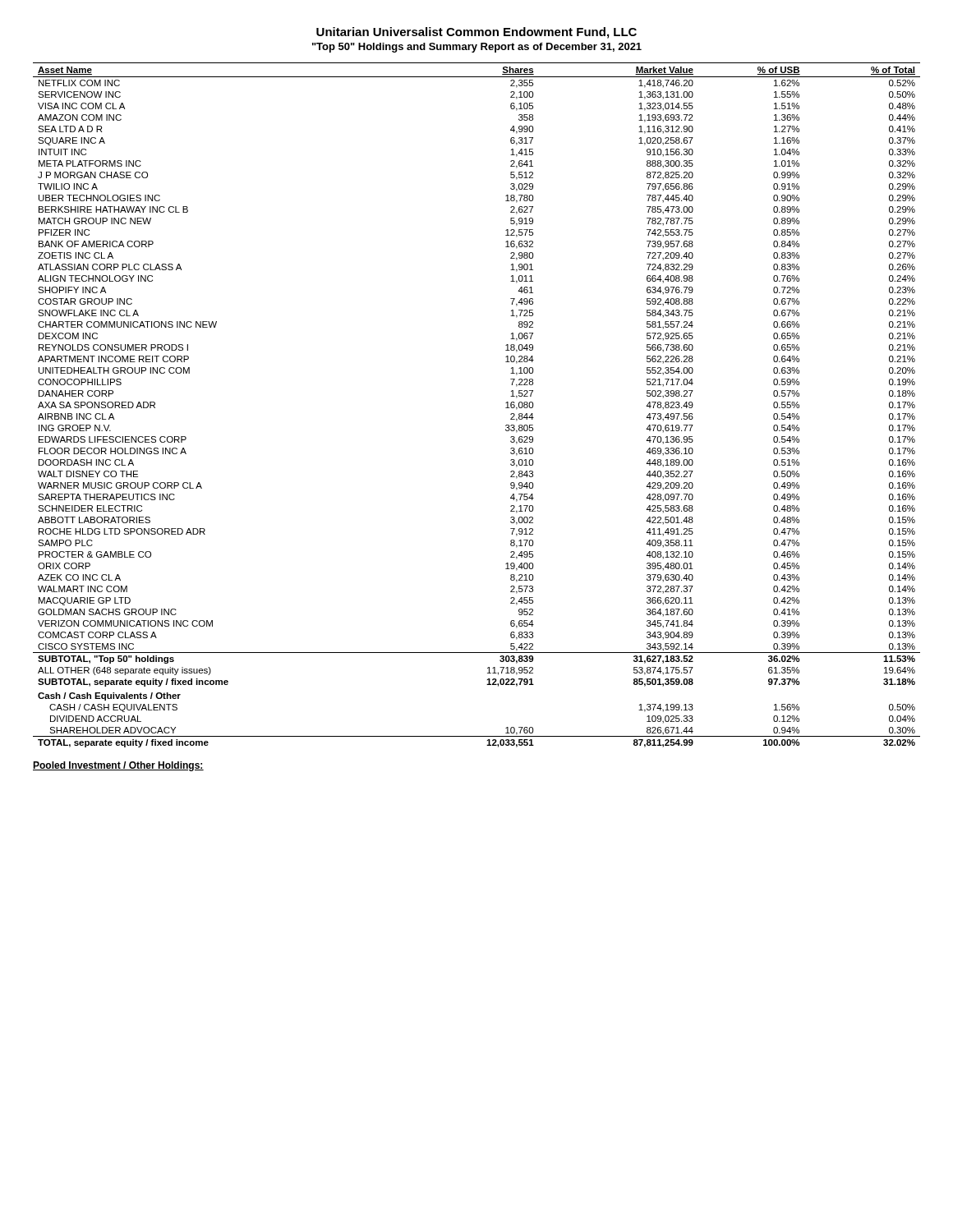Image resolution: width=953 pixels, height=1232 pixels.
Task: Find the text that says "Pooled Investment / Other Holdings:"
Action: click(x=118, y=766)
